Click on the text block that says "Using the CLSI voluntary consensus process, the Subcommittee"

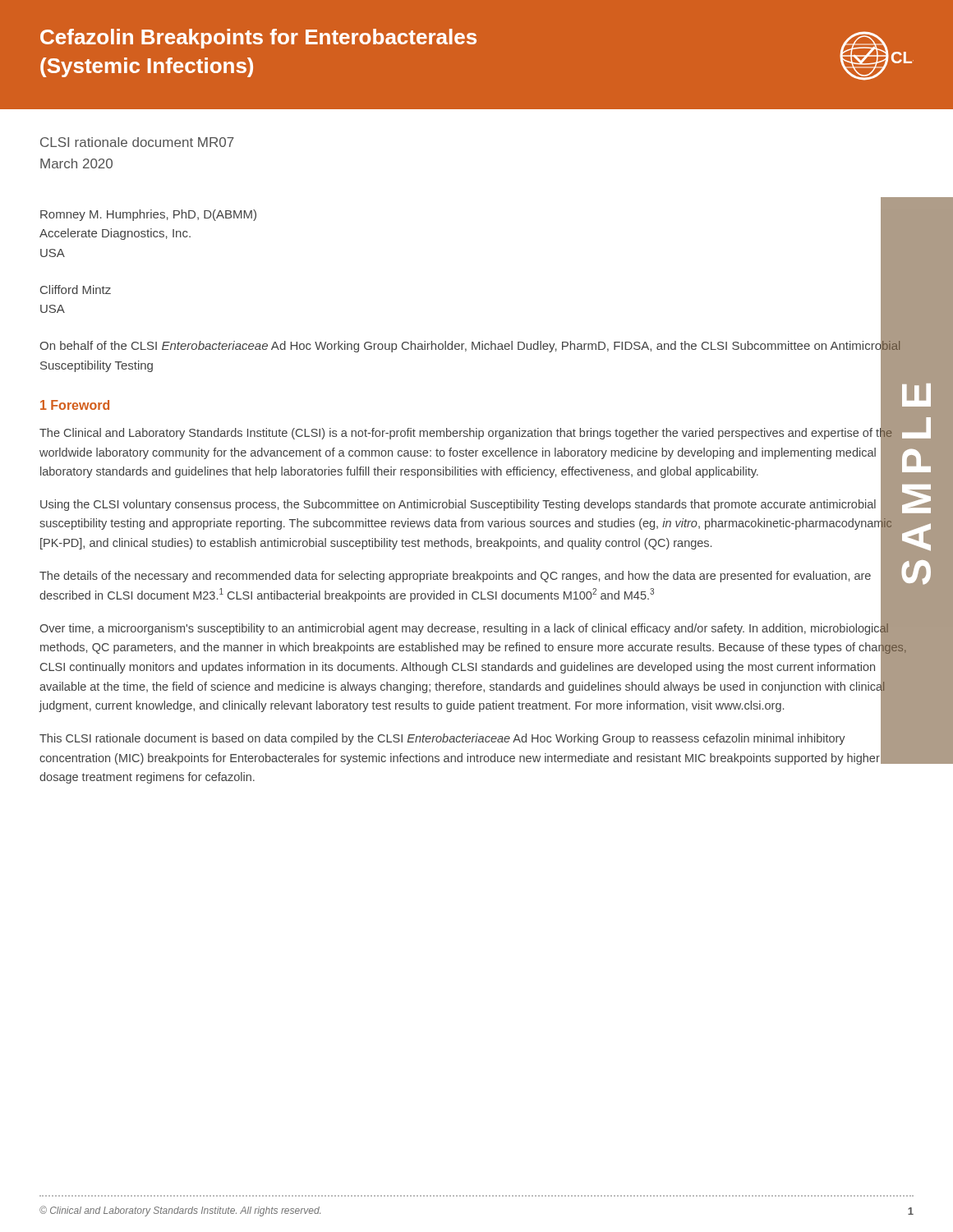click(466, 524)
